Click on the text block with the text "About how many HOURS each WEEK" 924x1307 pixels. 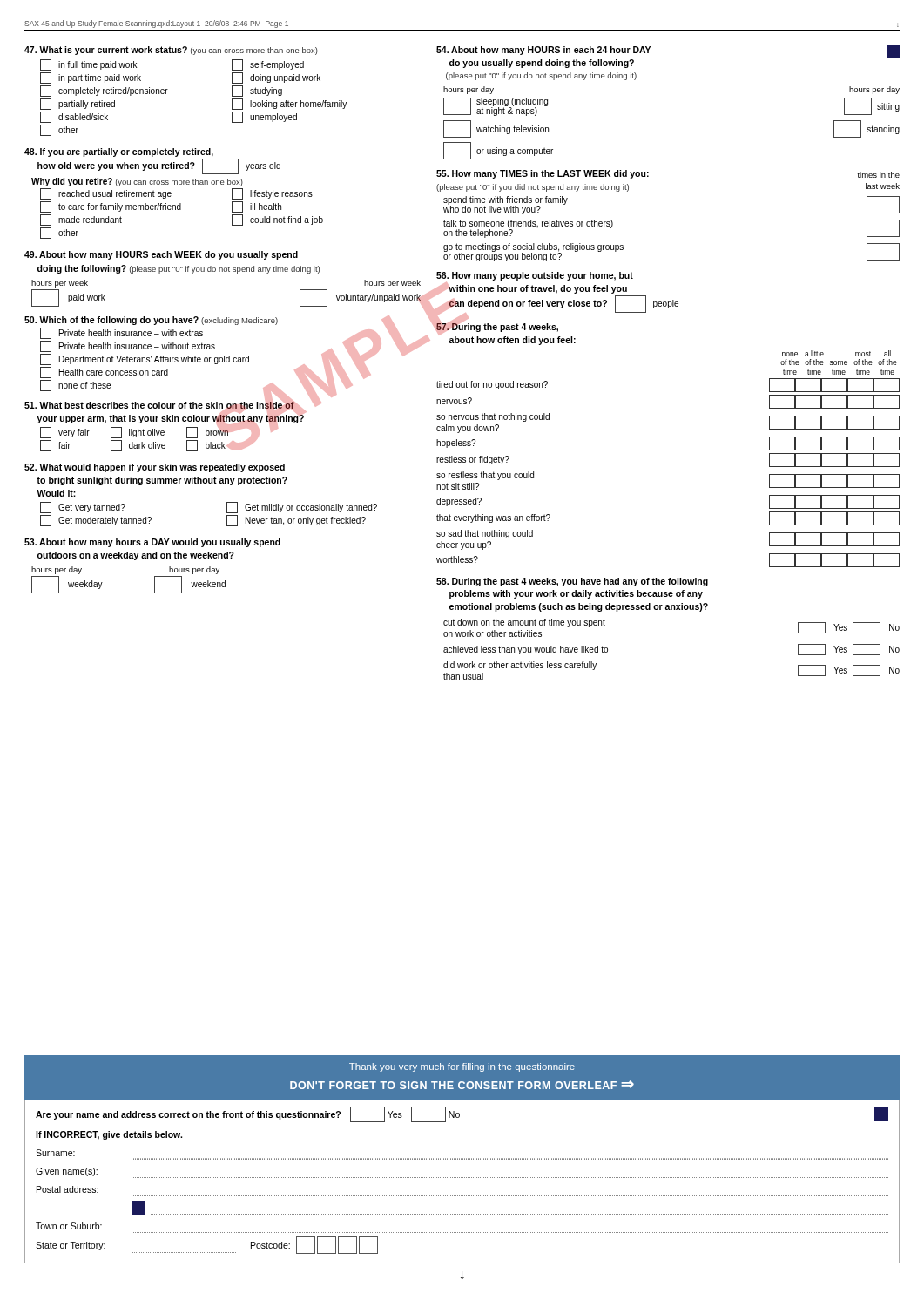point(222,278)
